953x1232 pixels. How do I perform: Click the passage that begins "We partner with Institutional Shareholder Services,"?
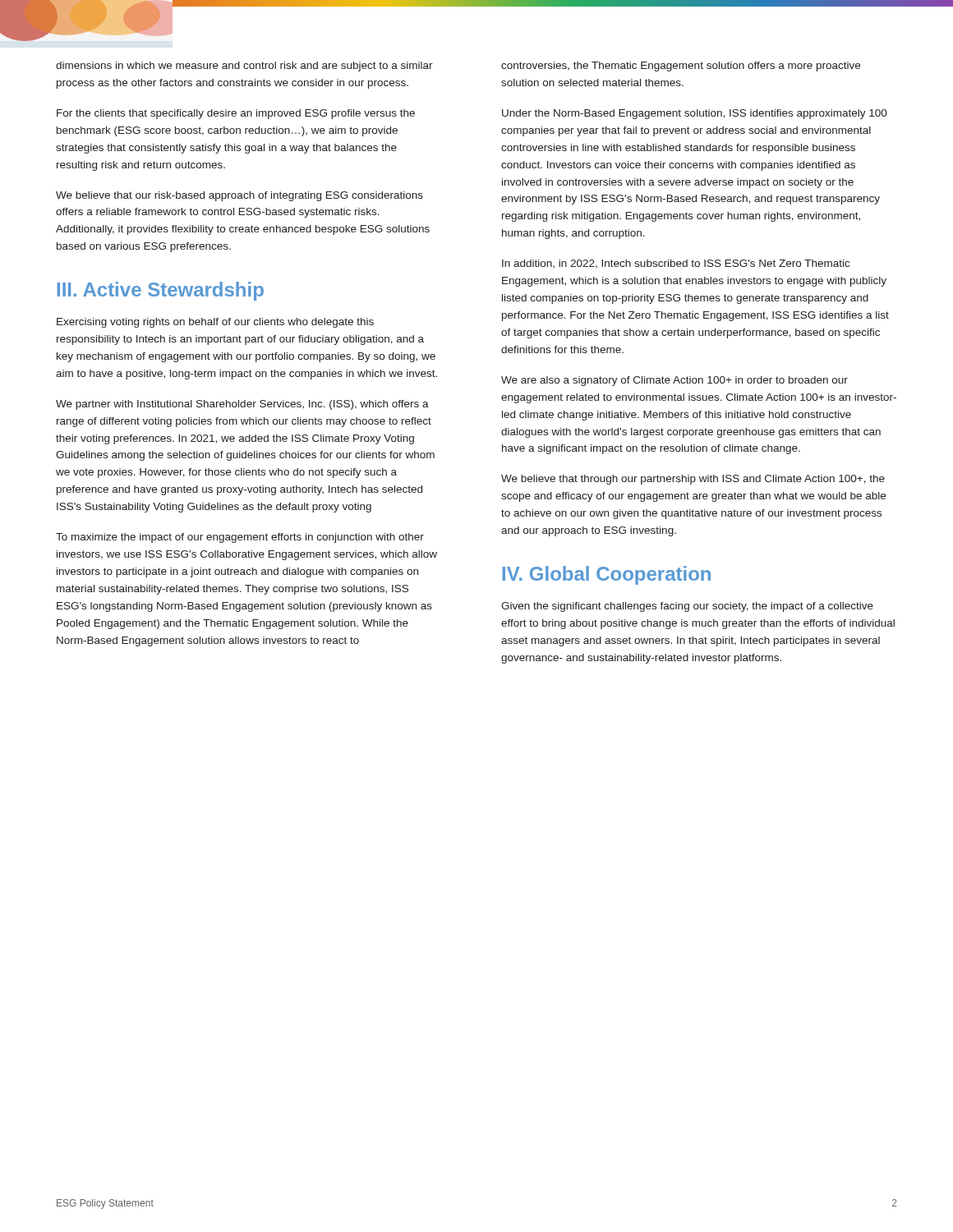pos(245,455)
